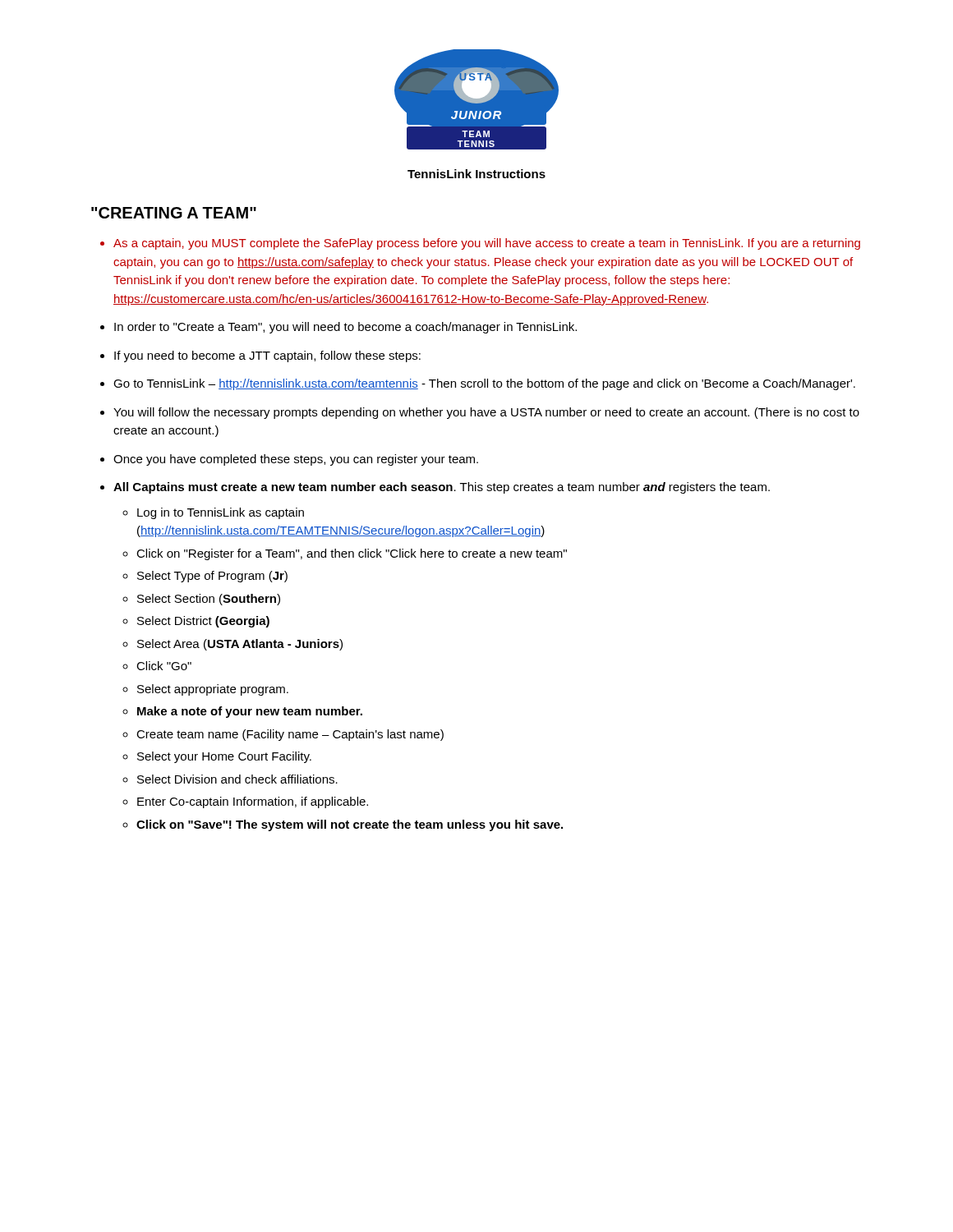
Task: Select the list item with the text "Log in to TennisLink as captain (http://tennislink.usta.com/TEAMTENNIS/Secure/logon.aspx?Caller=Login)"
Action: click(x=341, y=521)
